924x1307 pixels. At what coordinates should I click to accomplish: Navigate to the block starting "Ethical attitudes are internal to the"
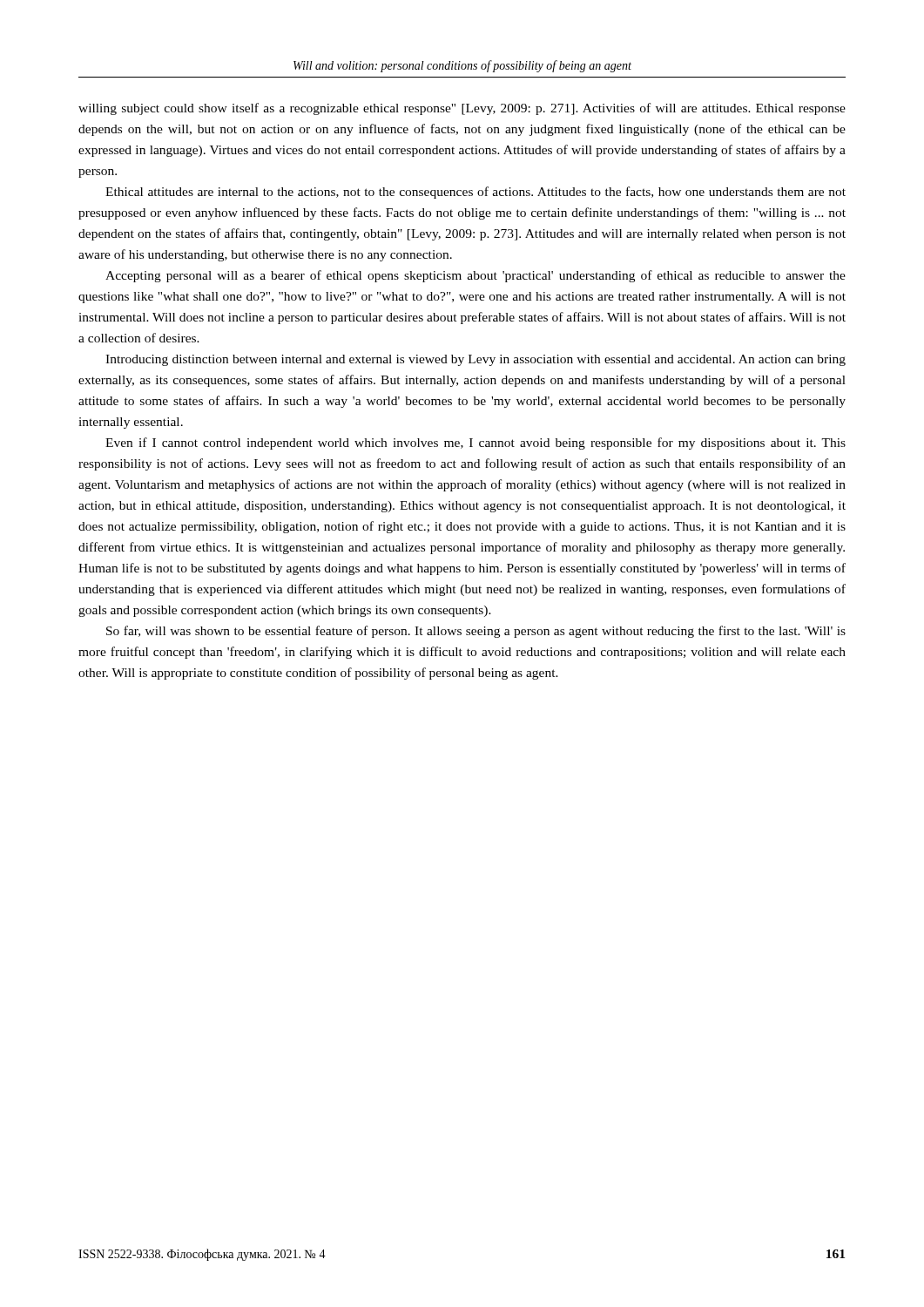click(x=462, y=223)
